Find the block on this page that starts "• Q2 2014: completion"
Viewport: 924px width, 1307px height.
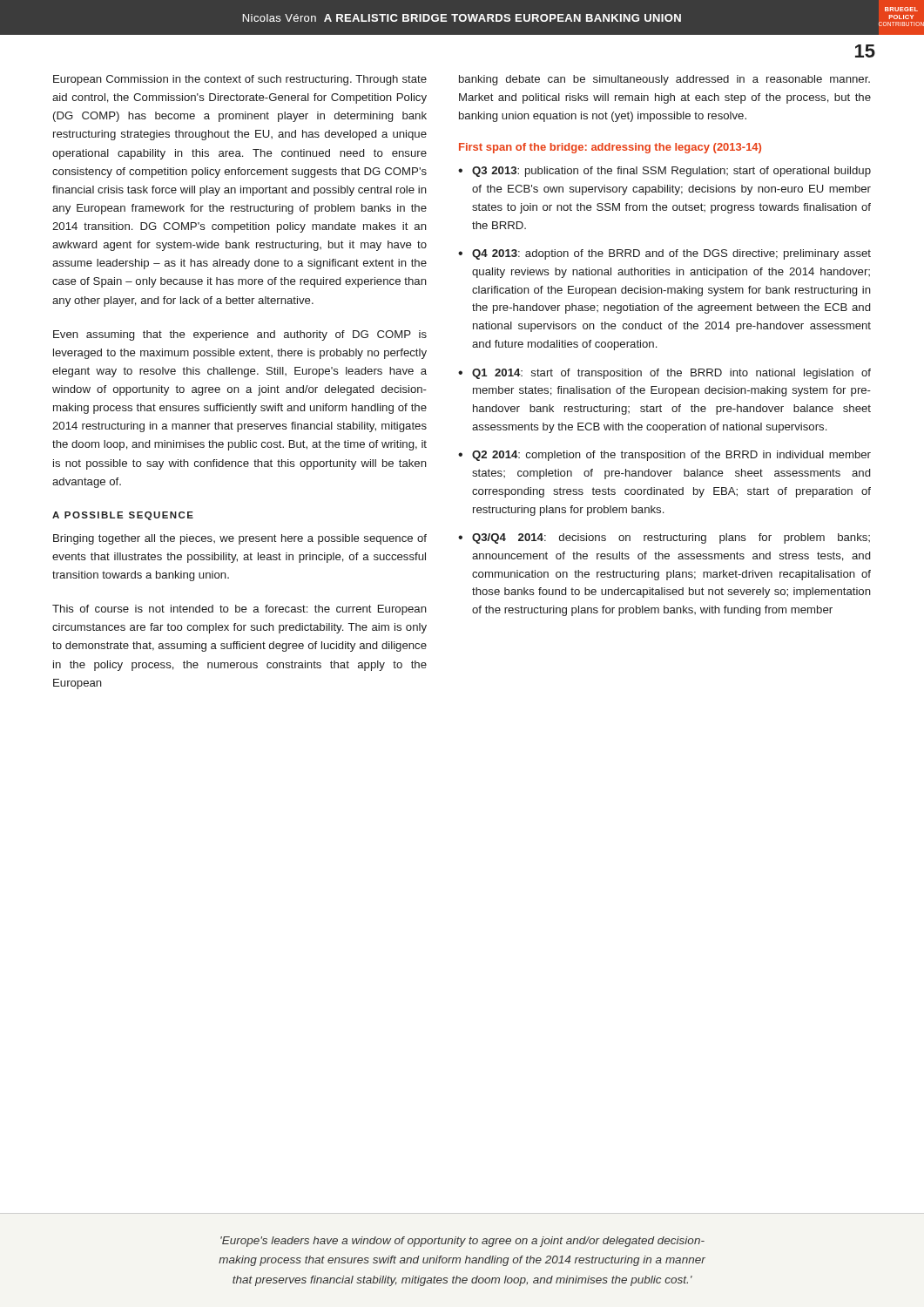[664, 483]
